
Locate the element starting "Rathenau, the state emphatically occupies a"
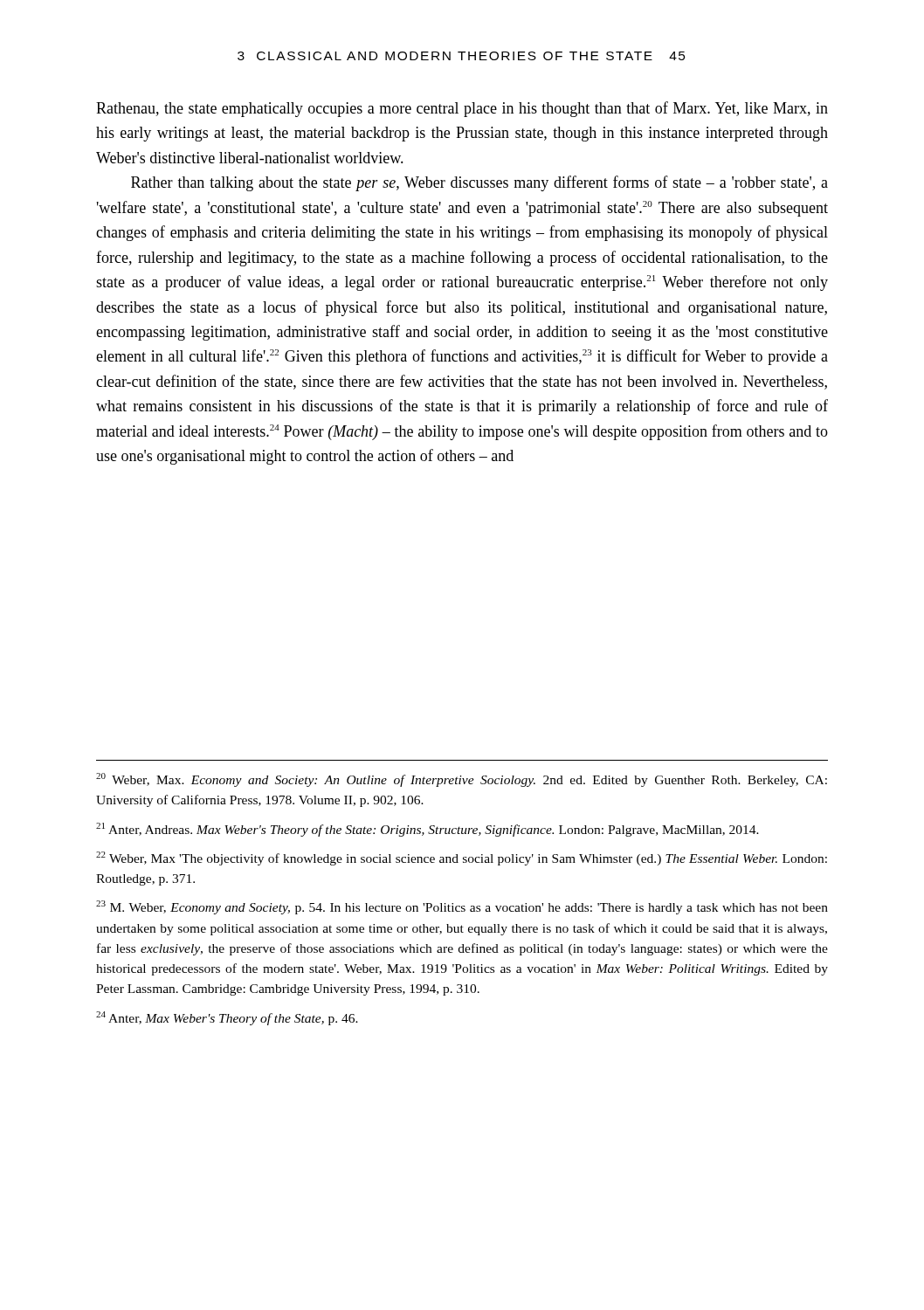pos(462,282)
